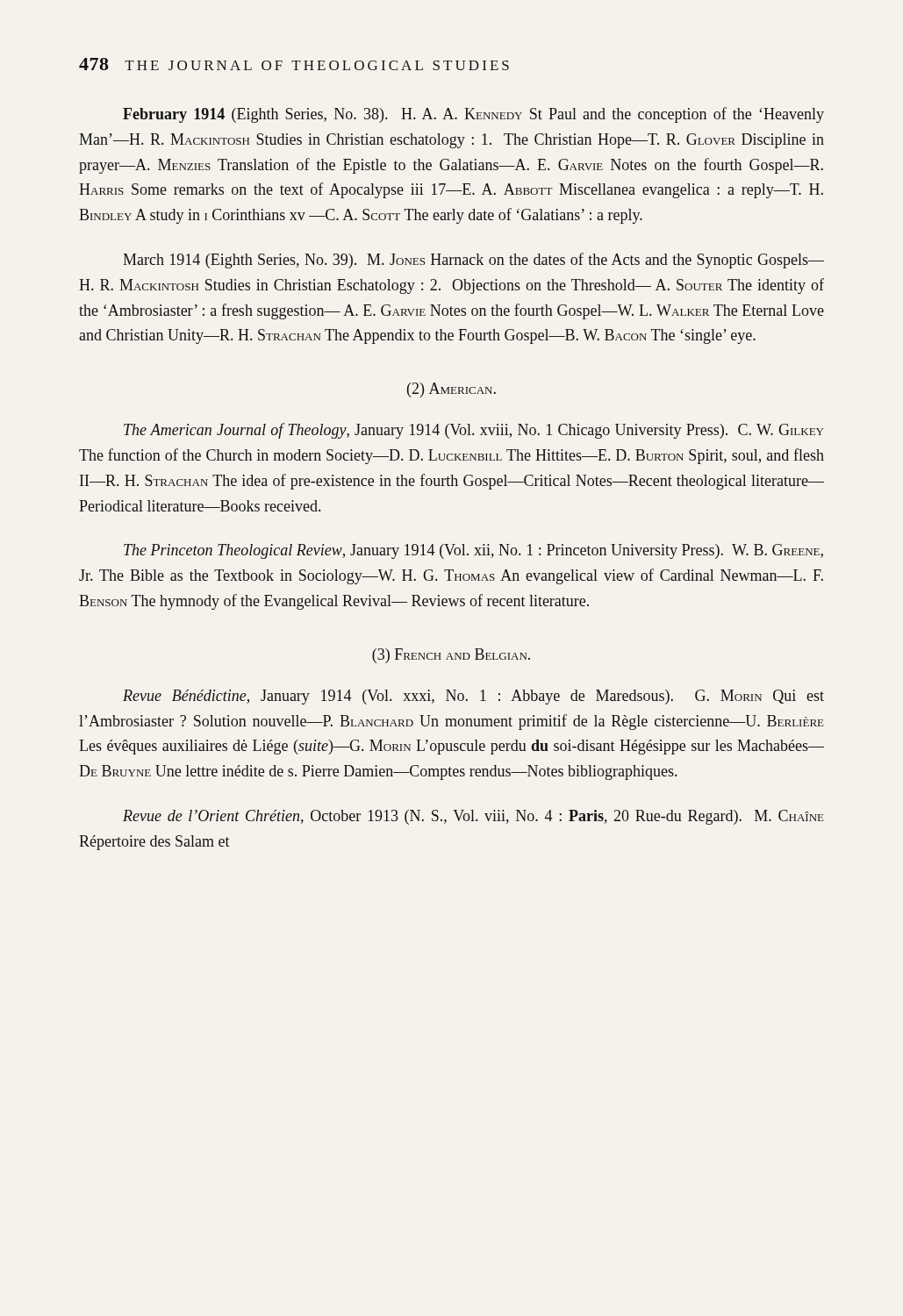The image size is (903, 1316).
Task: Select the region starting "(3) French and Belgian."
Action: (452, 654)
